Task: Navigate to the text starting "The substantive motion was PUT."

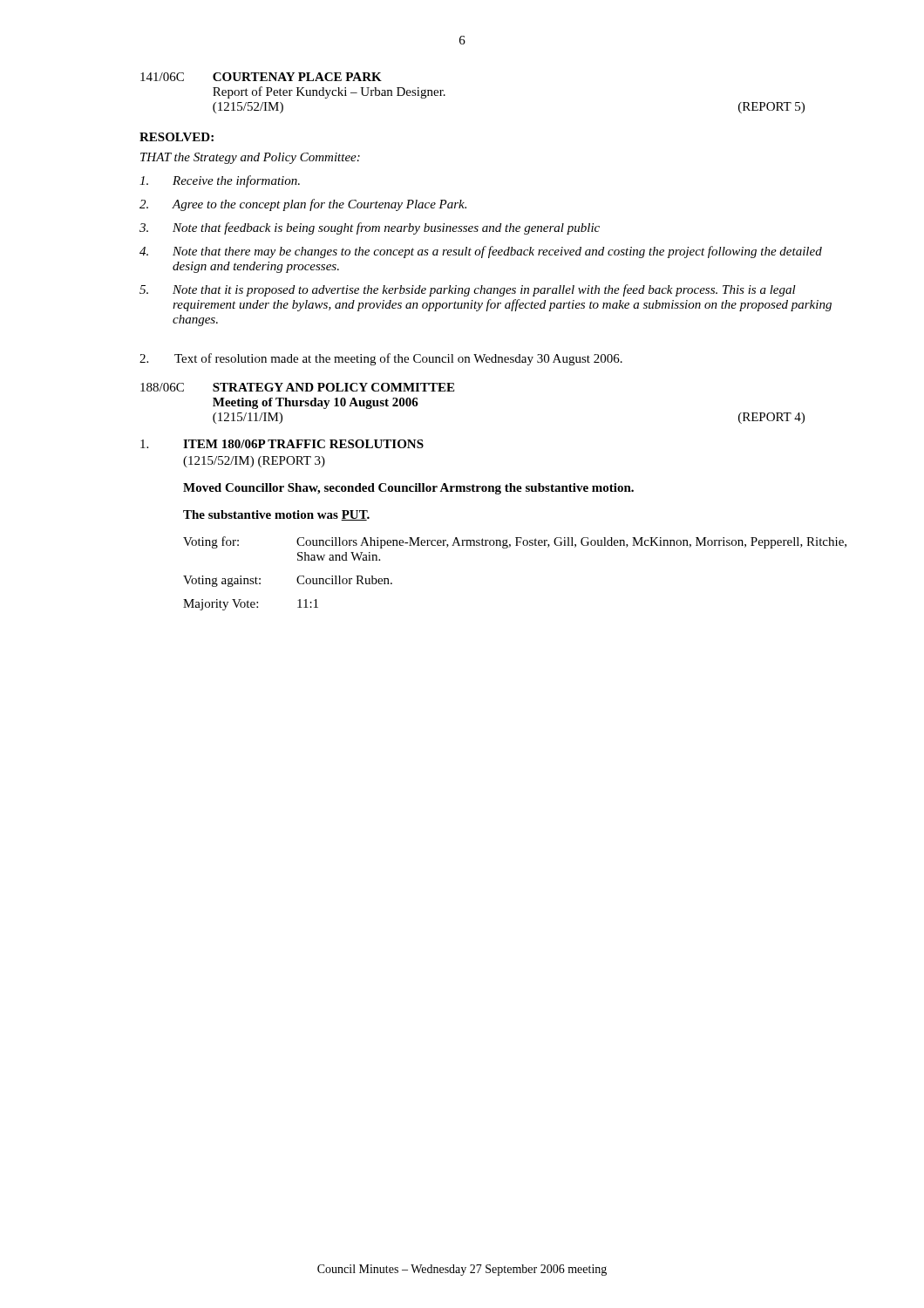Action: [x=276, y=515]
